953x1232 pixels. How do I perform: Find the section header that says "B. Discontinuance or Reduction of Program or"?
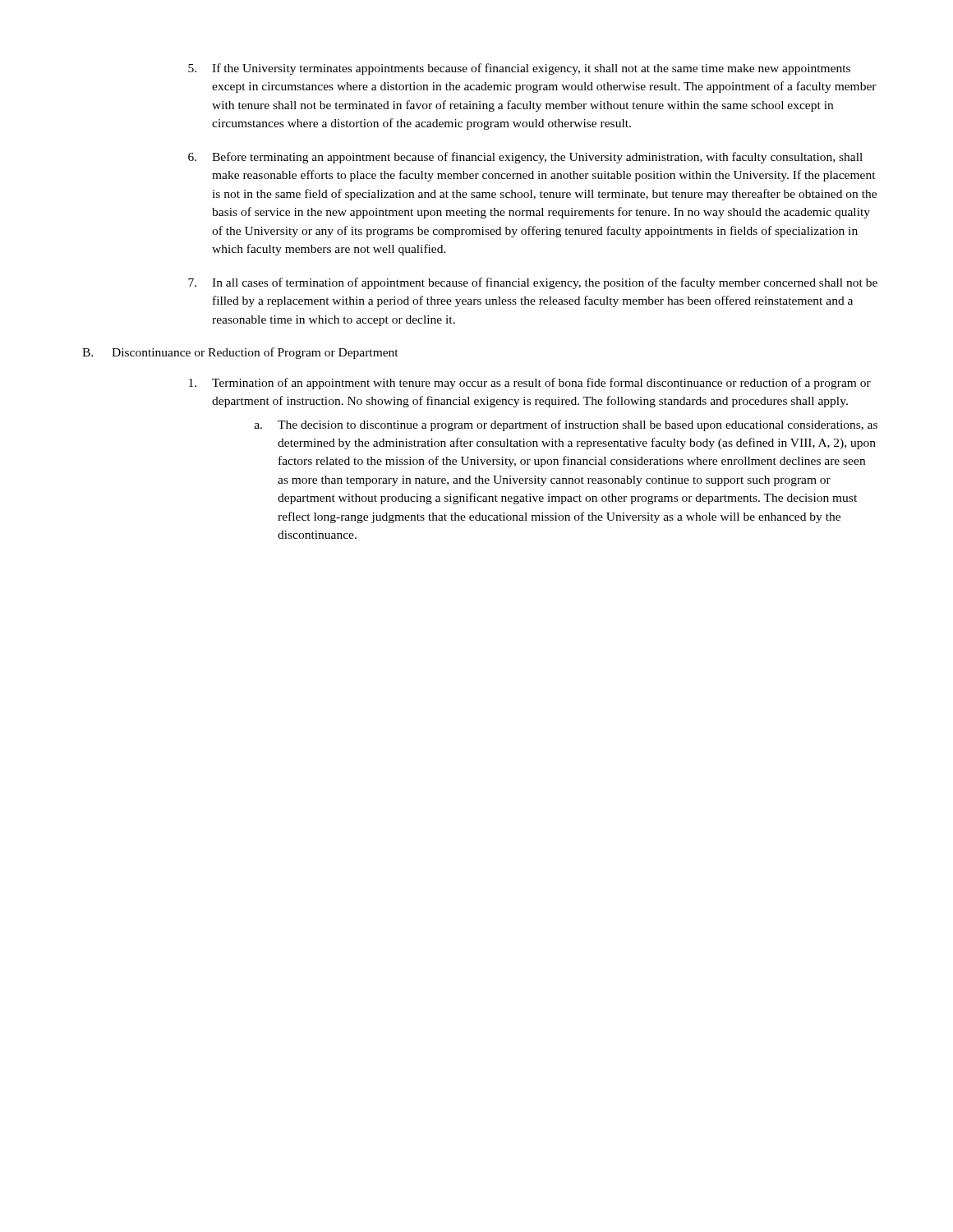[x=240, y=353]
